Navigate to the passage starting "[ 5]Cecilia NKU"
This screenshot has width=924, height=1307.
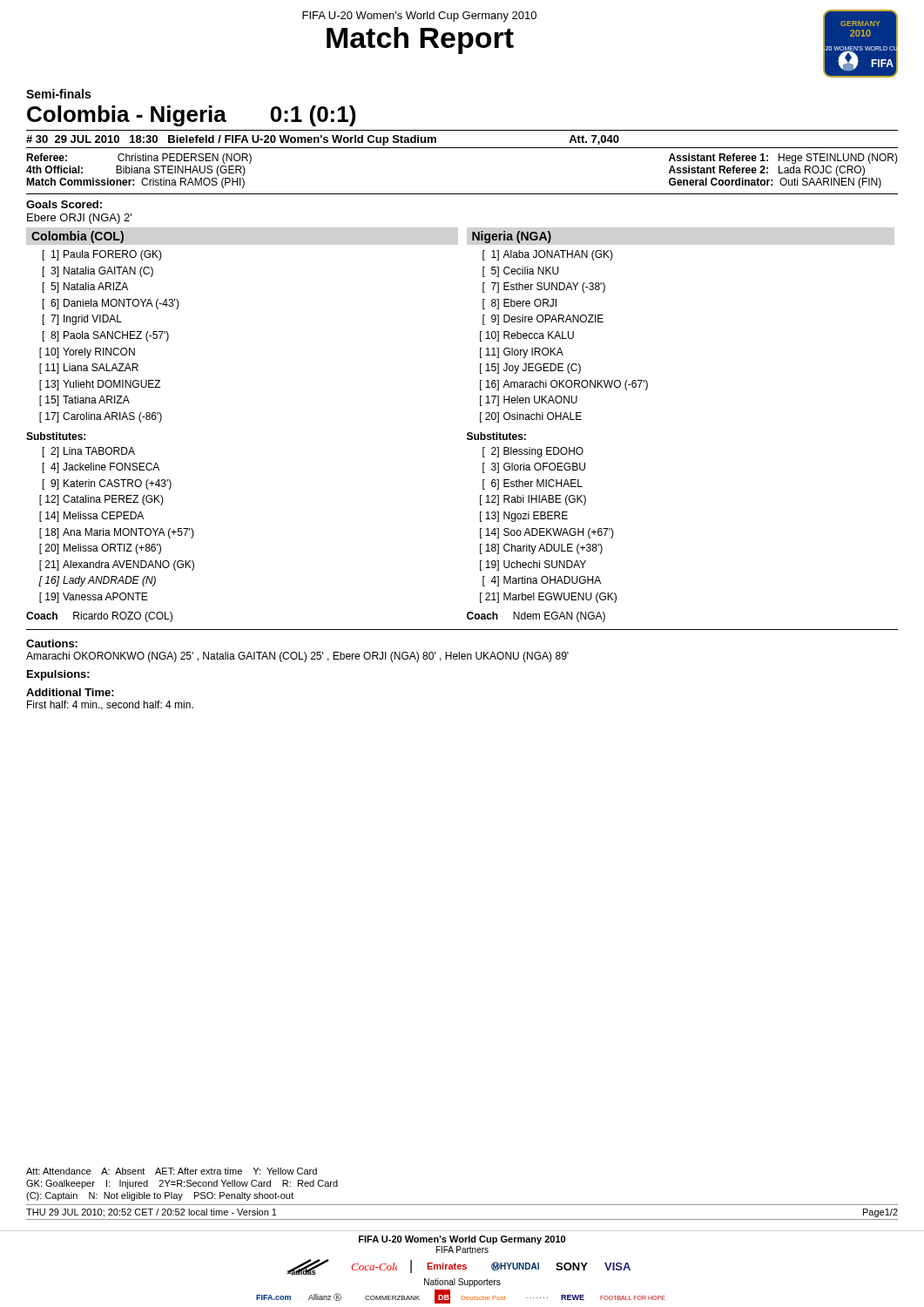click(513, 271)
